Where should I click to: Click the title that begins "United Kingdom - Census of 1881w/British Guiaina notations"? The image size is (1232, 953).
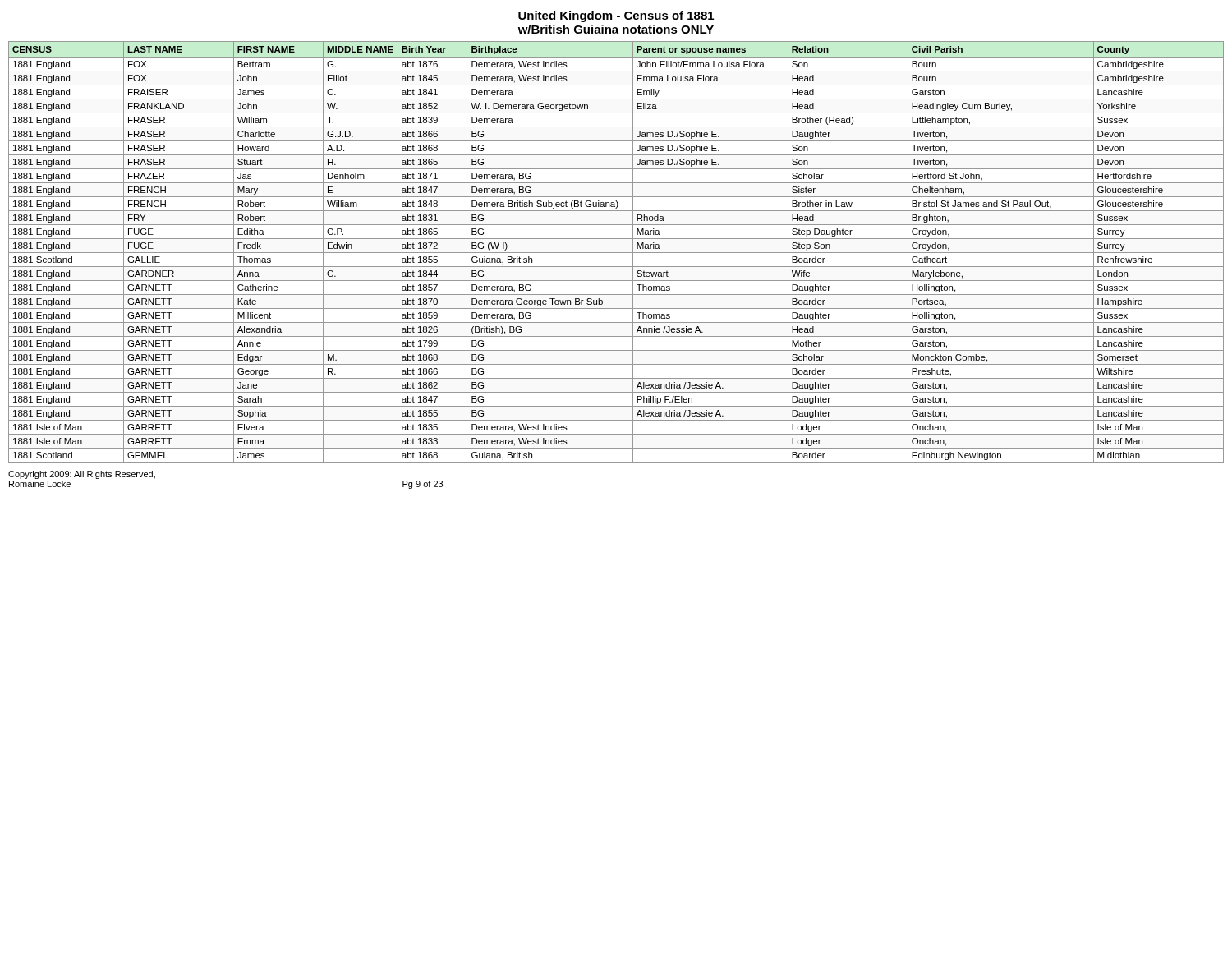click(616, 22)
